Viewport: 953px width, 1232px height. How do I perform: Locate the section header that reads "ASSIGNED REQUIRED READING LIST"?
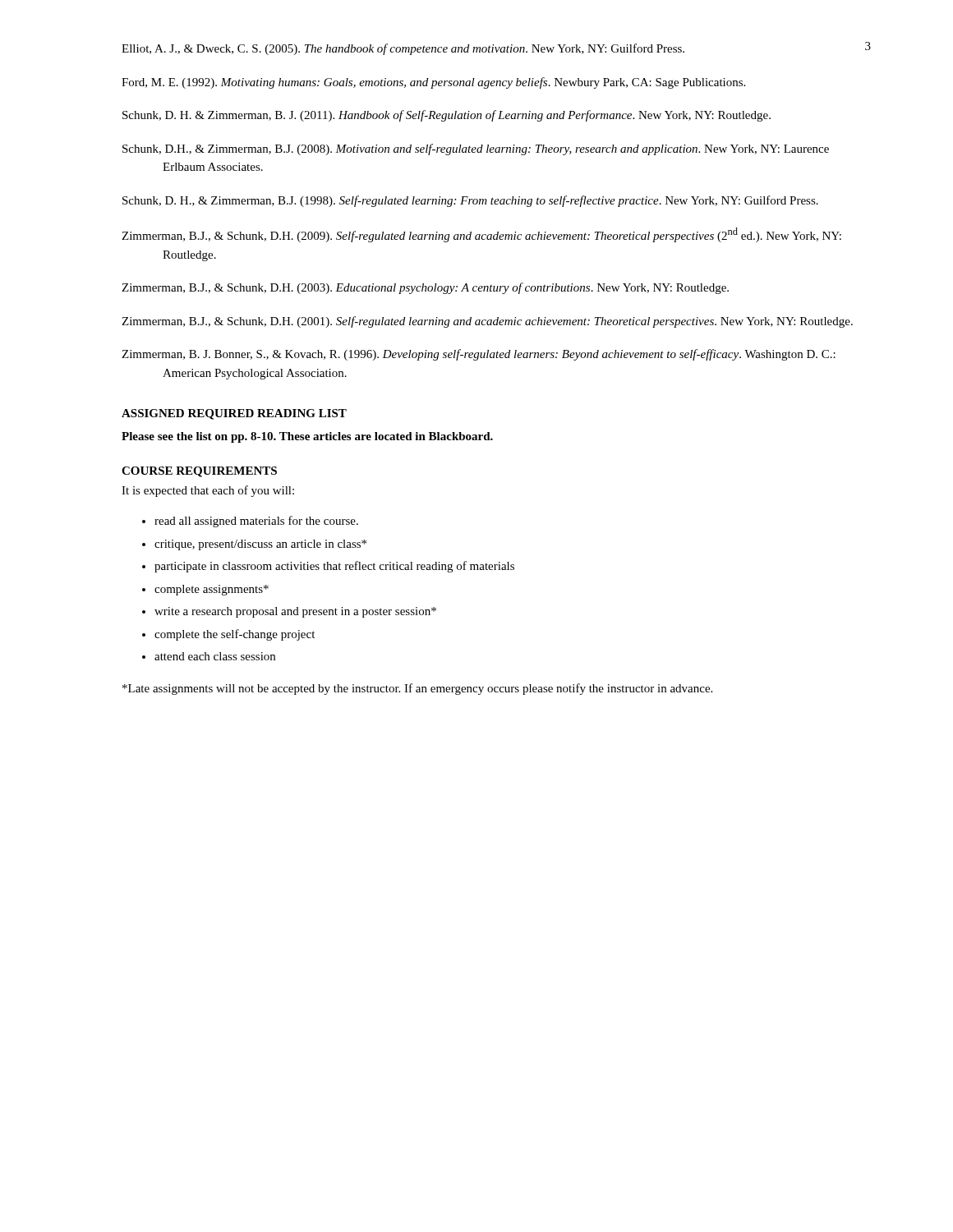click(234, 413)
